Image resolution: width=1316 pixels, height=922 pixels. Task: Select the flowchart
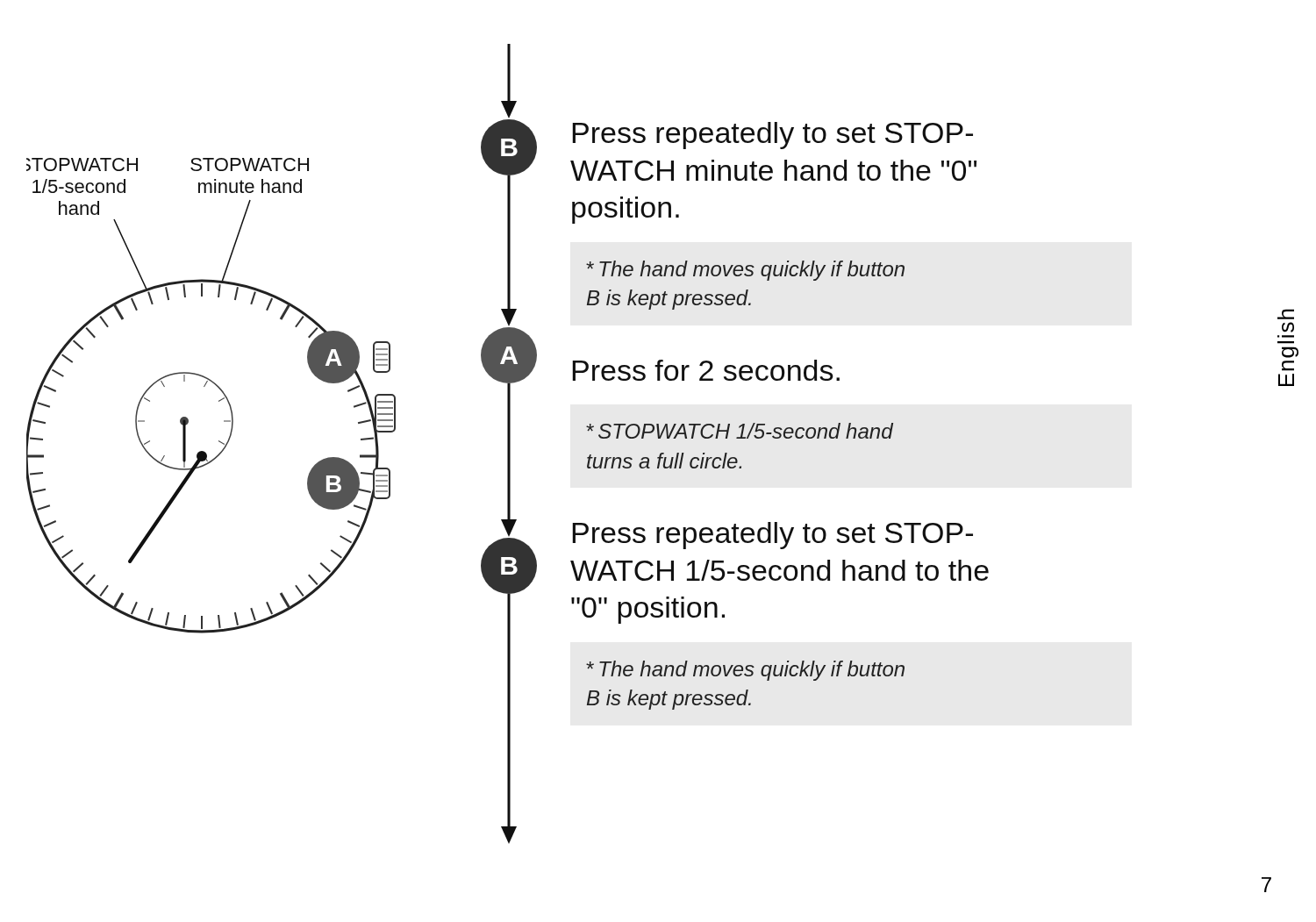(509, 449)
